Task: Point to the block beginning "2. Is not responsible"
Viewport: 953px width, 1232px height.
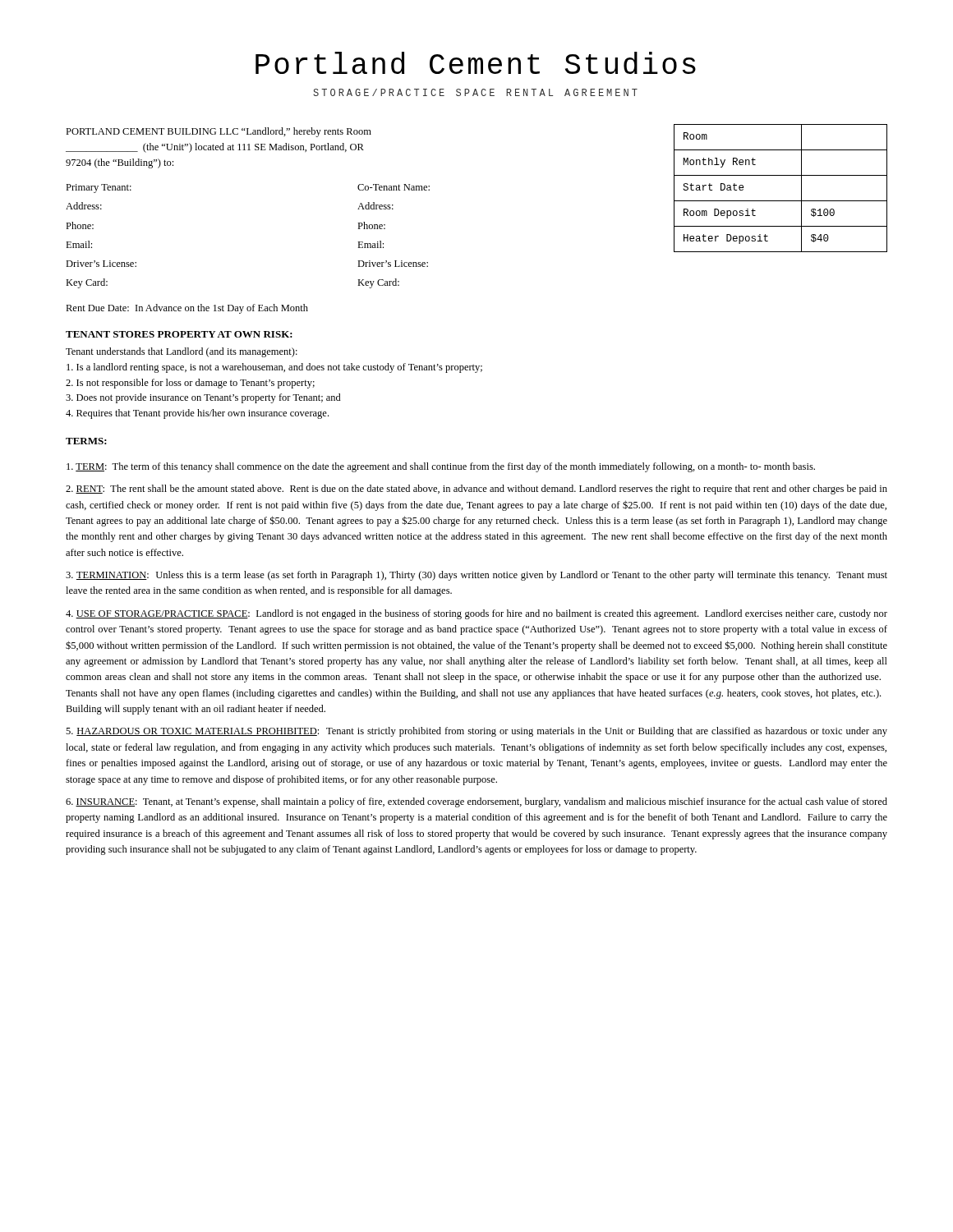Action: pyautogui.click(x=190, y=382)
